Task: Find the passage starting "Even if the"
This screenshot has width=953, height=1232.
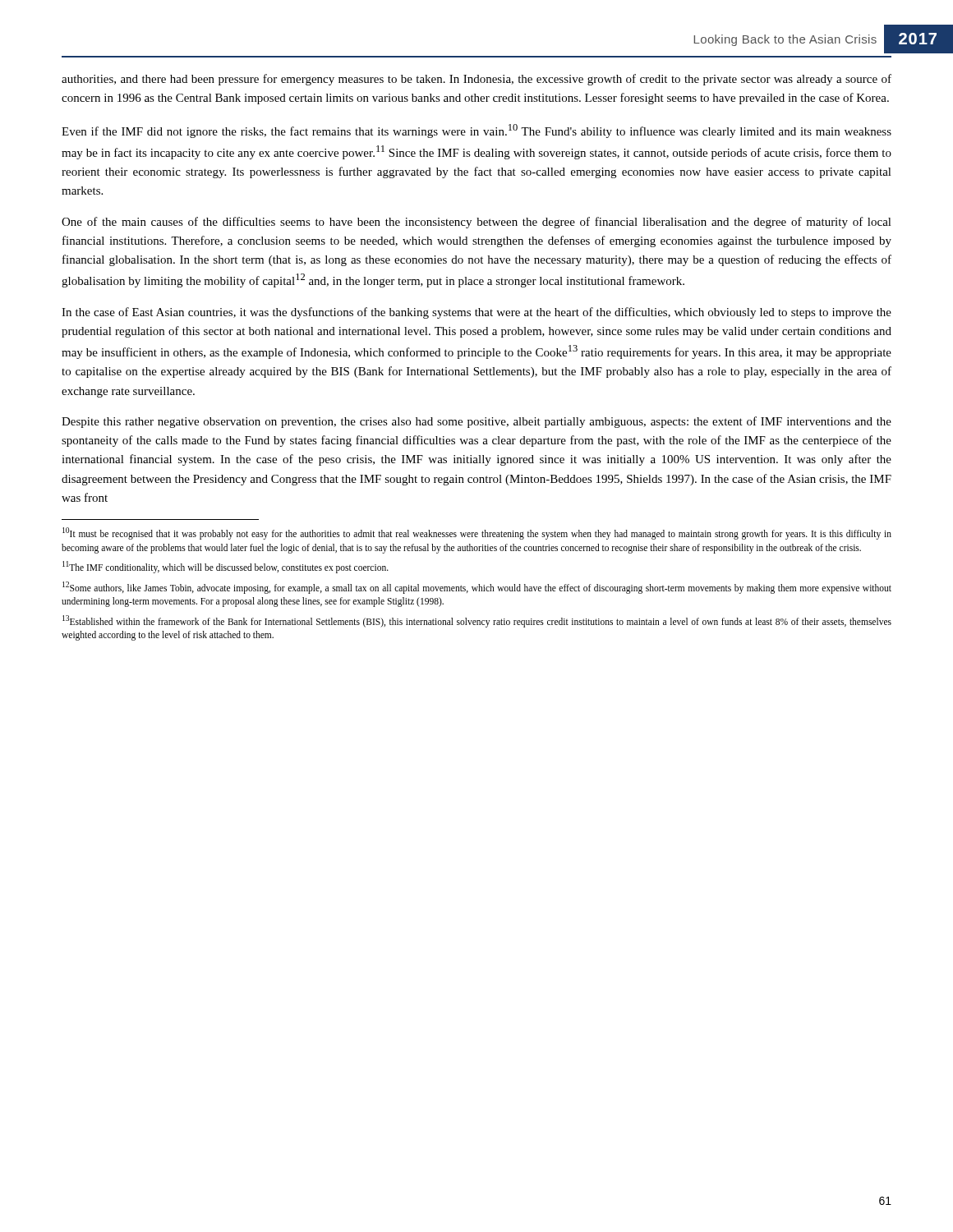Action: [x=476, y=159]
